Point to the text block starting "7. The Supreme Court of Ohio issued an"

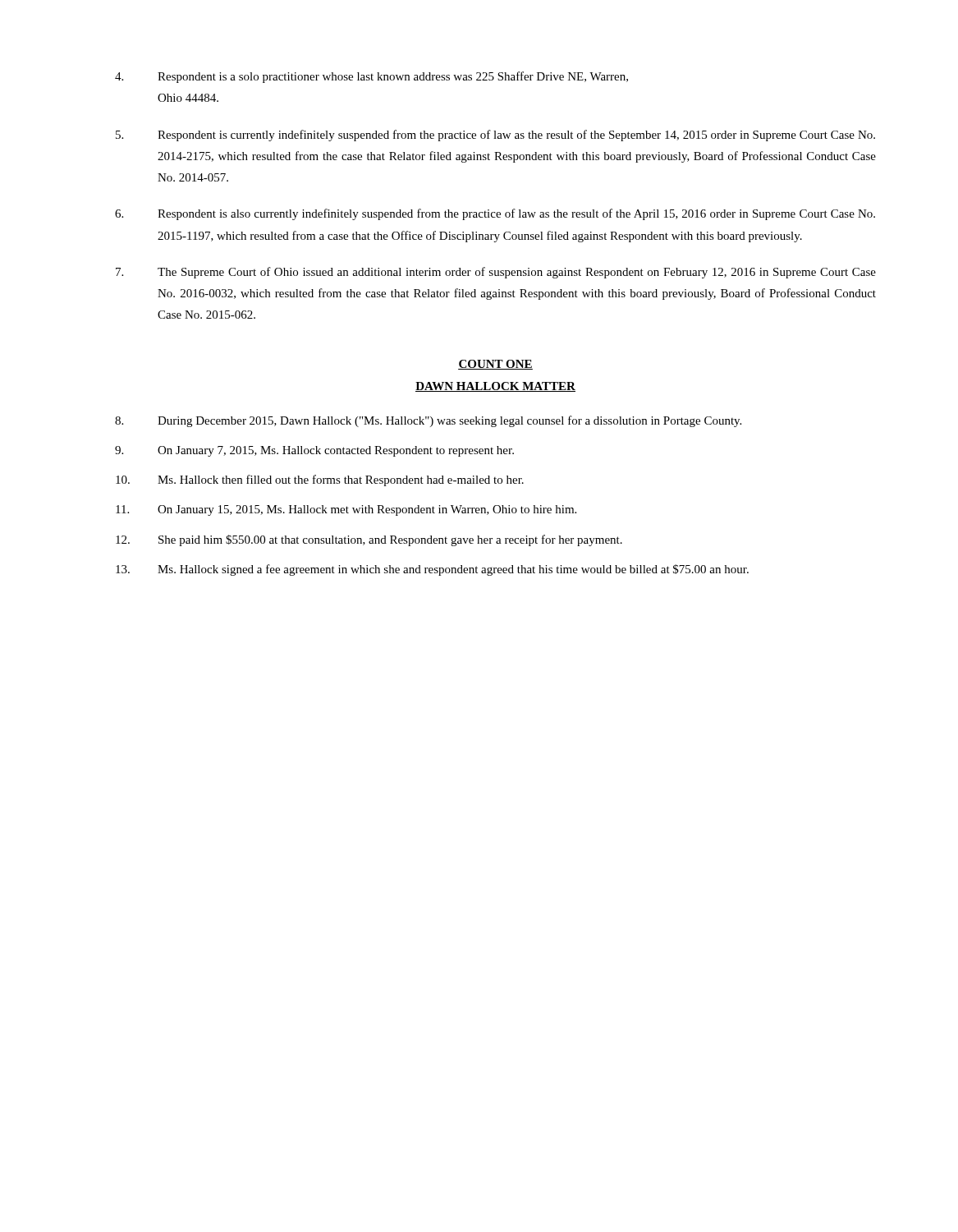click(495, 293)
